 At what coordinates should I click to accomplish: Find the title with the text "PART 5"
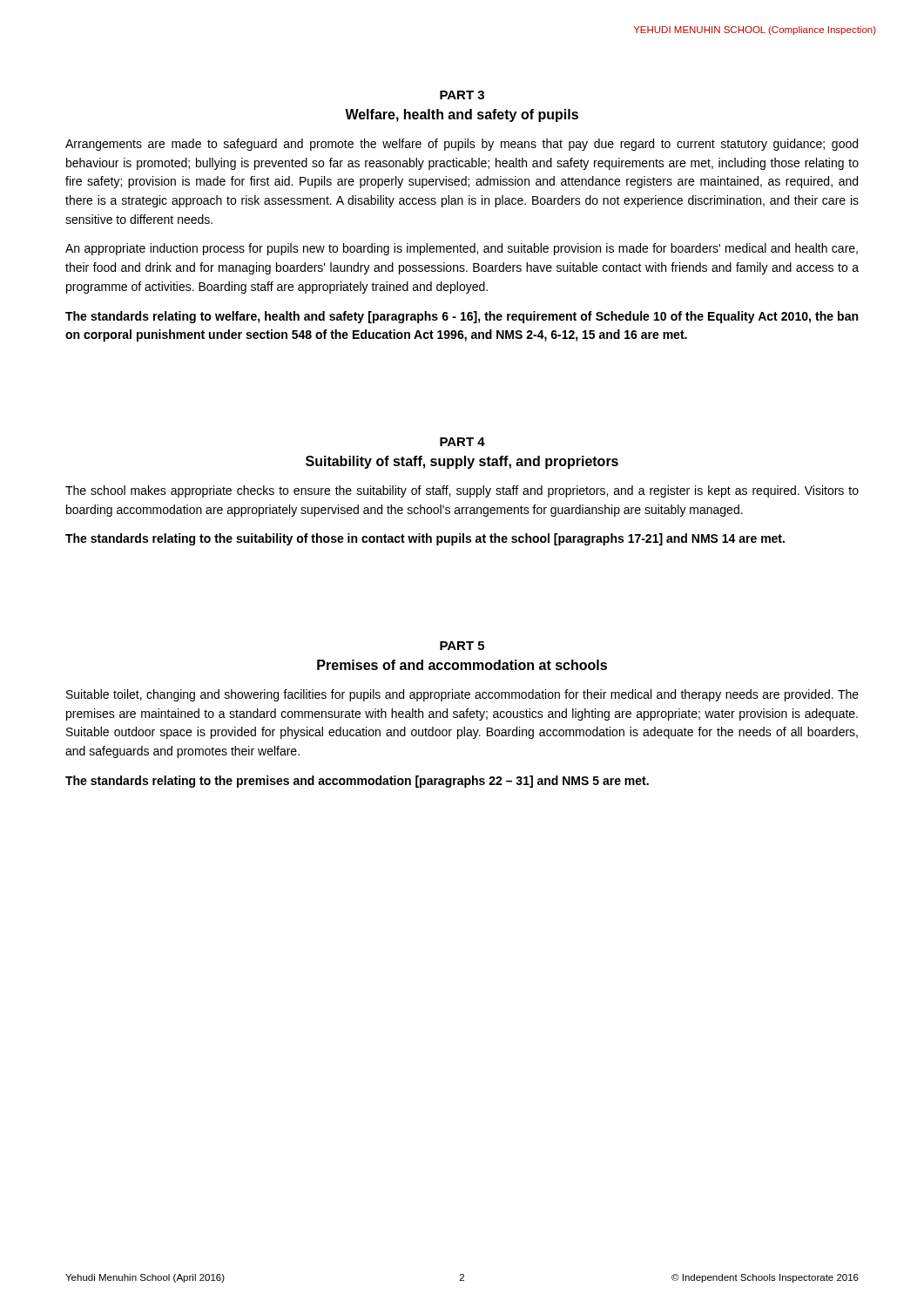click(462, 645)
